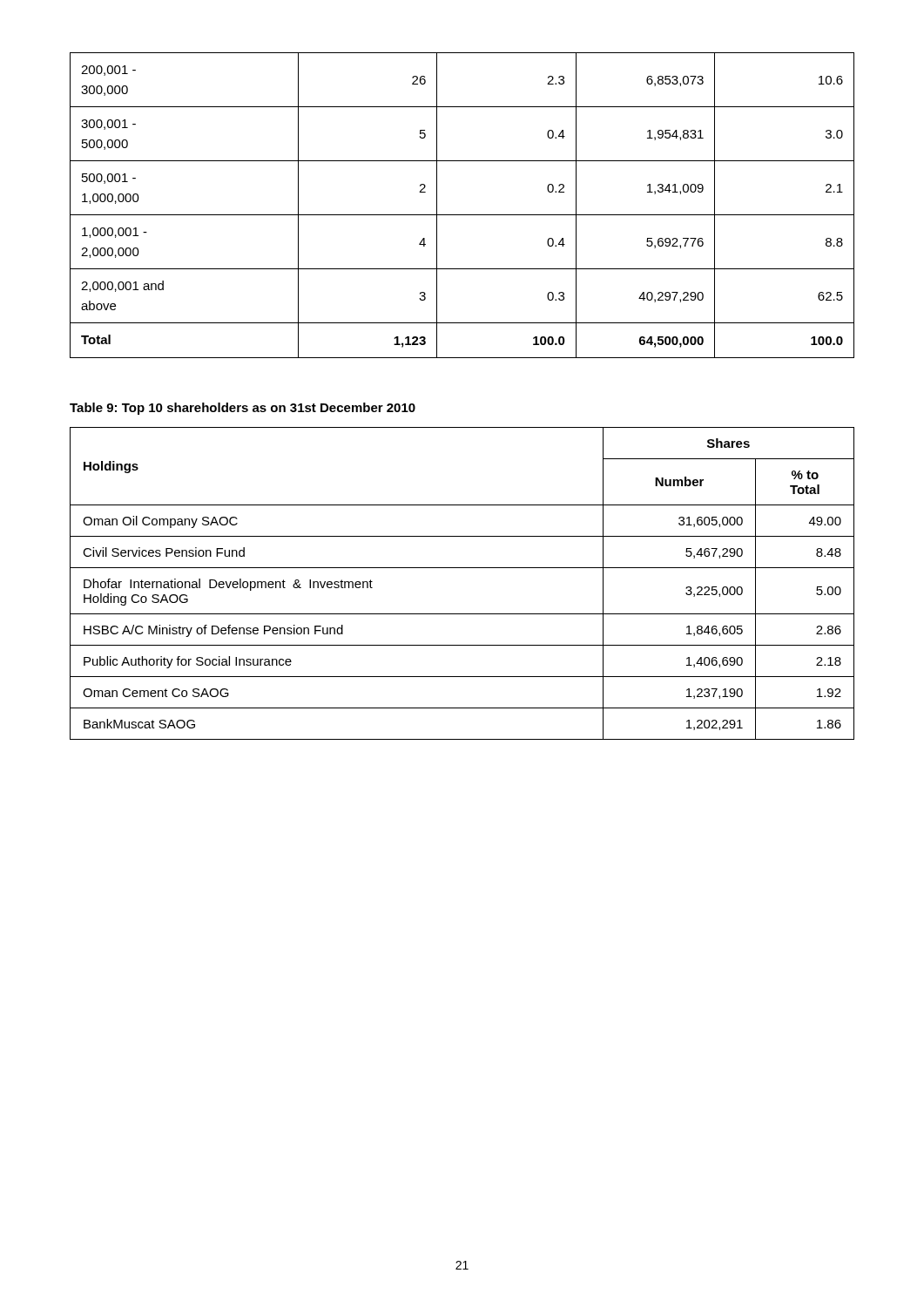Click on the table containing "Civil Services Pension"

coord(462,583)
